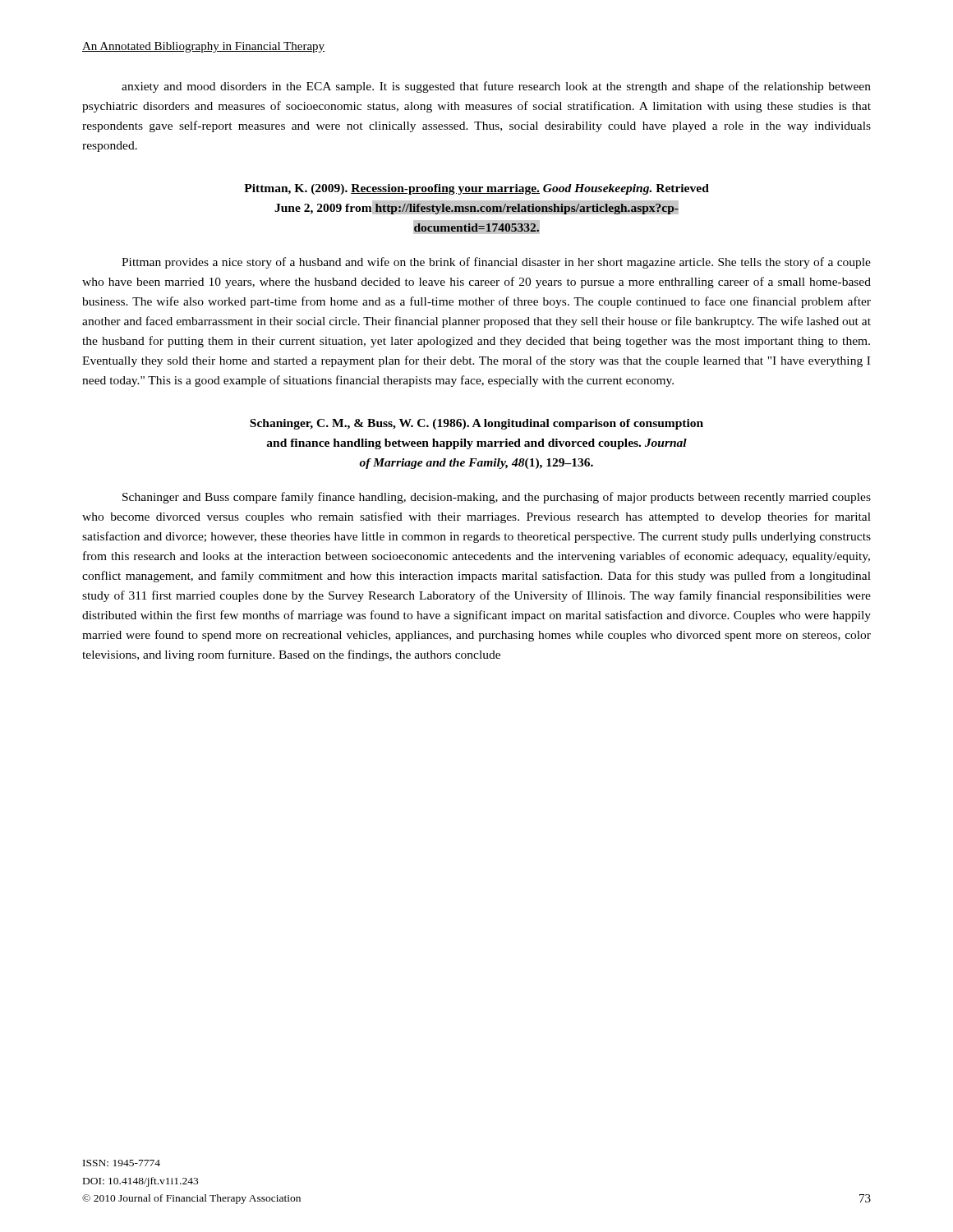This screenshot has height=1232, width=953.
Task: Find the text starting "Schaninger, C. M., & Buss,"
Action: click(x=476, y=442)
